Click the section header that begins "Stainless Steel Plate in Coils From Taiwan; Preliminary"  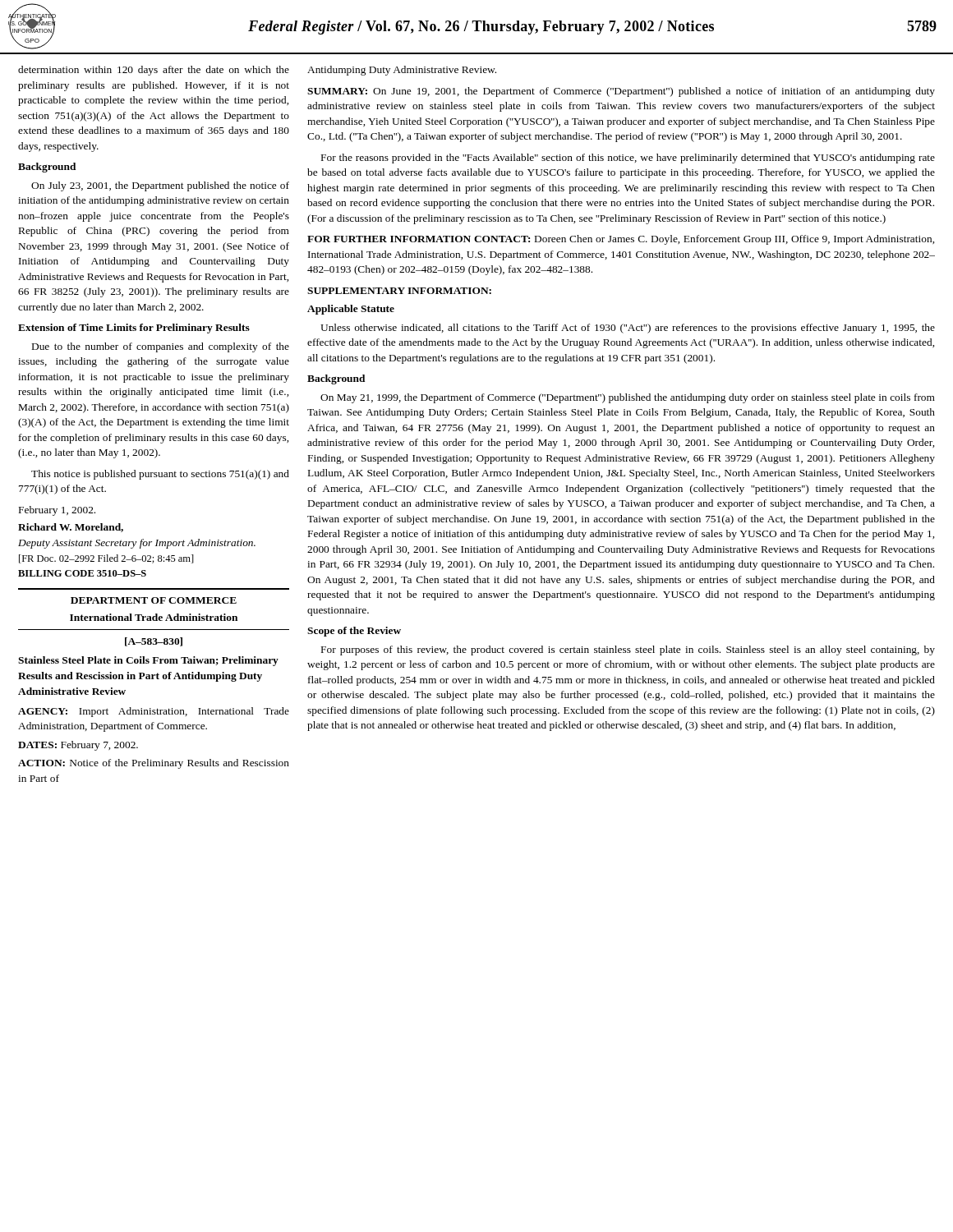point(148,676)
